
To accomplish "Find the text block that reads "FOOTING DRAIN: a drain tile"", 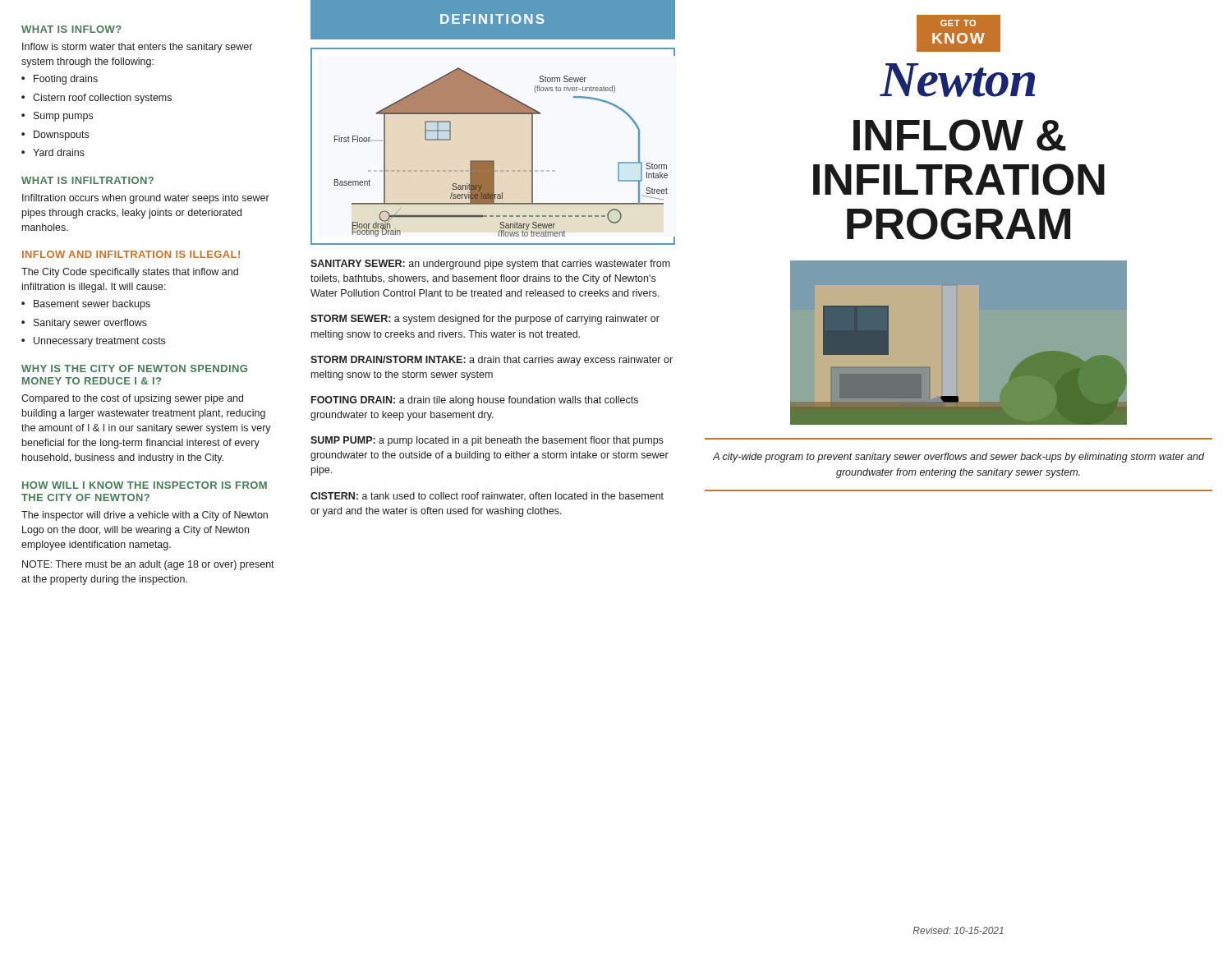I will point(475,407).
